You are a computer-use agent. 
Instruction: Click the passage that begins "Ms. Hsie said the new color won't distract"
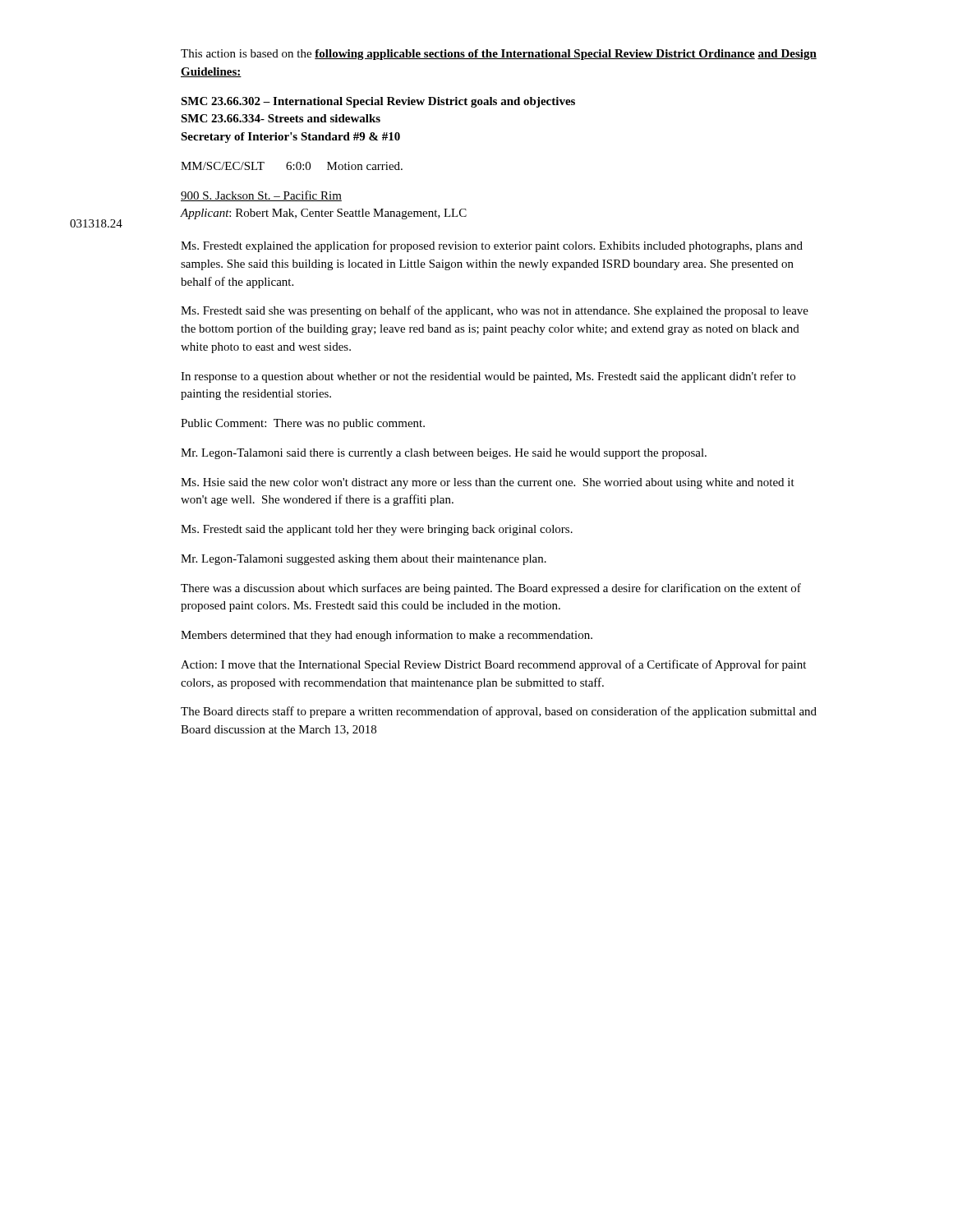[x=501, y=491]
